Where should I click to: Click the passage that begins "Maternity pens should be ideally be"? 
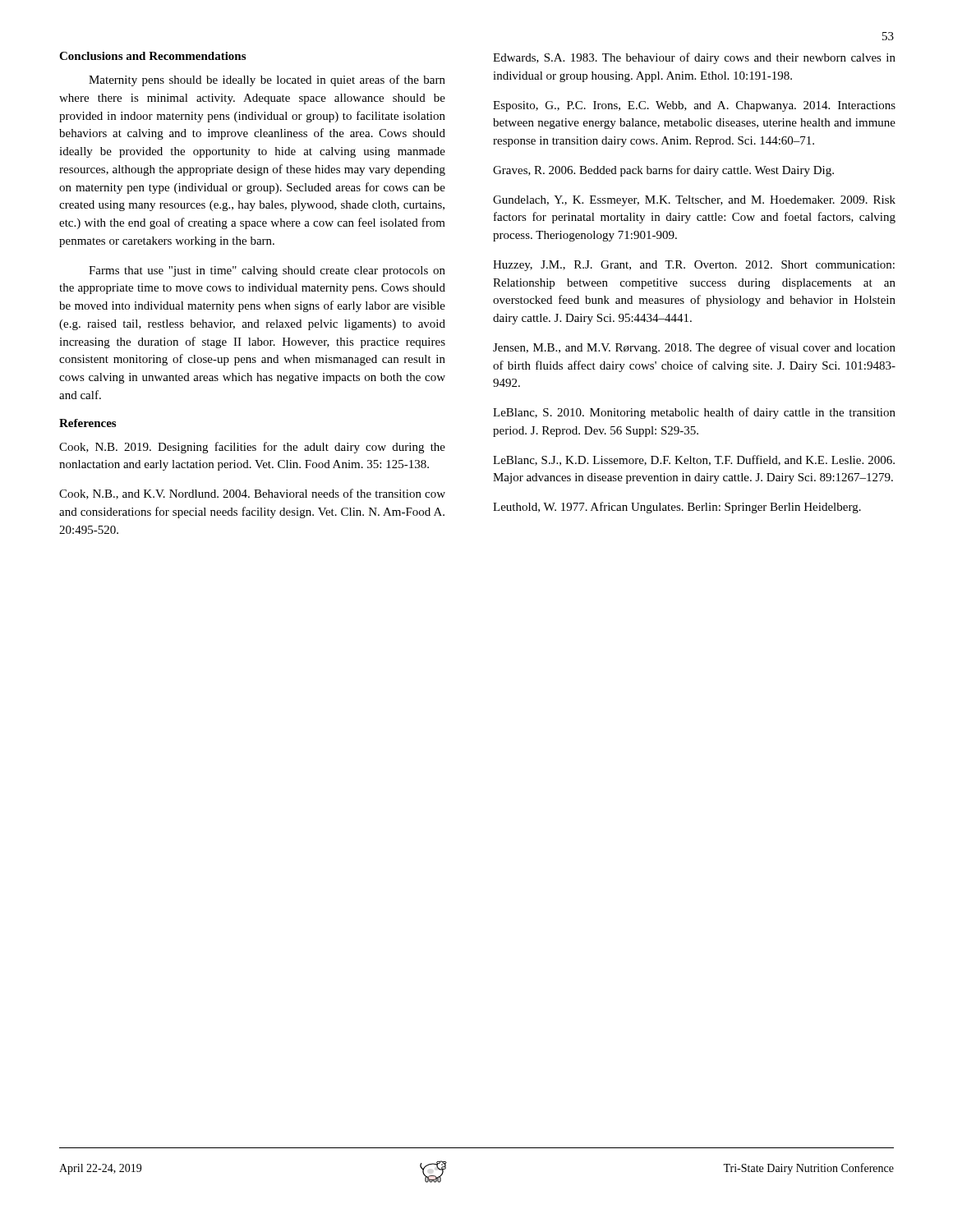pyautogui.click(x=252, y=160)
